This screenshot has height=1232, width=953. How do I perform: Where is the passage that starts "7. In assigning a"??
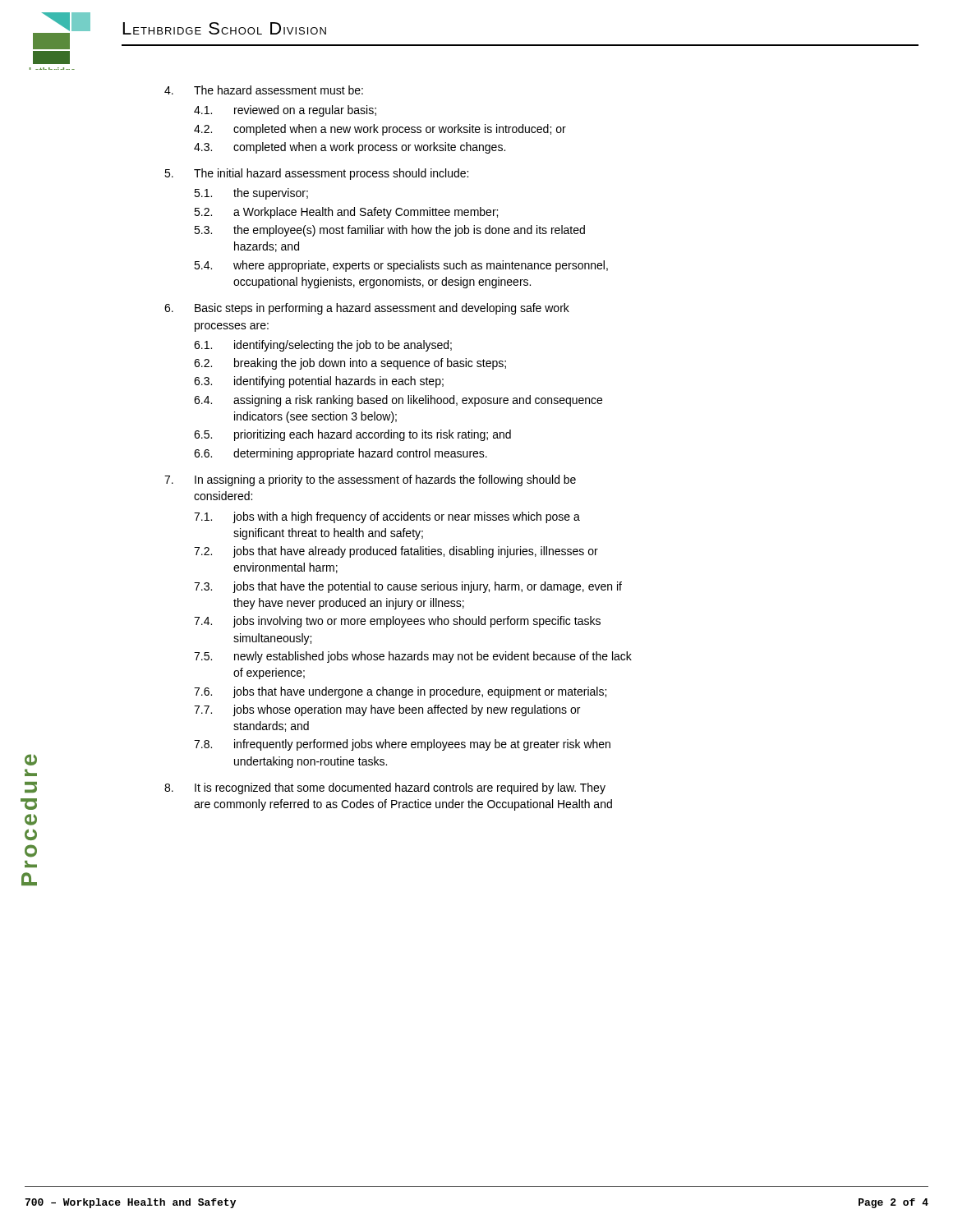pyautogui.click(x=522, y=620)
